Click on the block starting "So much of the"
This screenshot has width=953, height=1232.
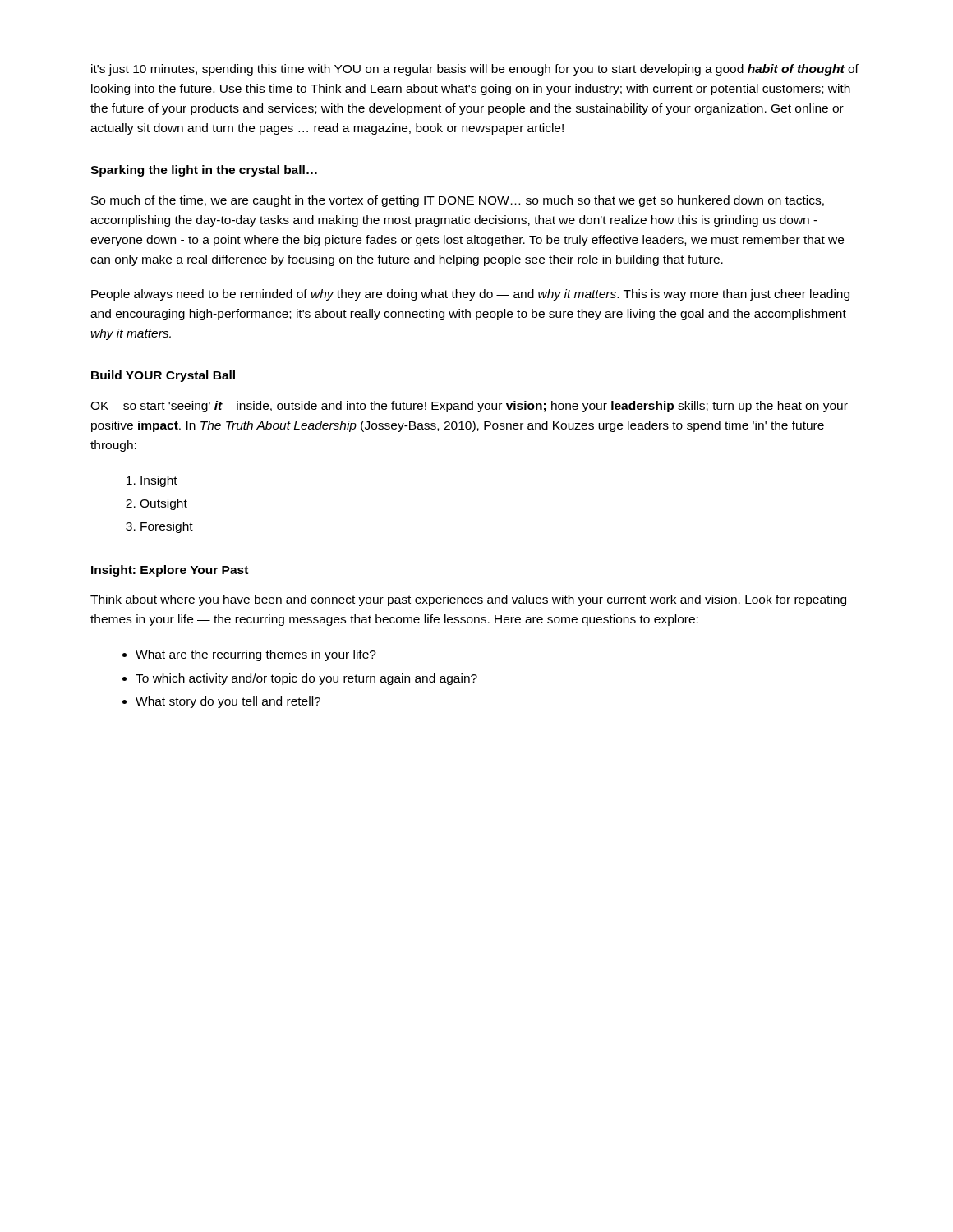[x=467, y=229]
